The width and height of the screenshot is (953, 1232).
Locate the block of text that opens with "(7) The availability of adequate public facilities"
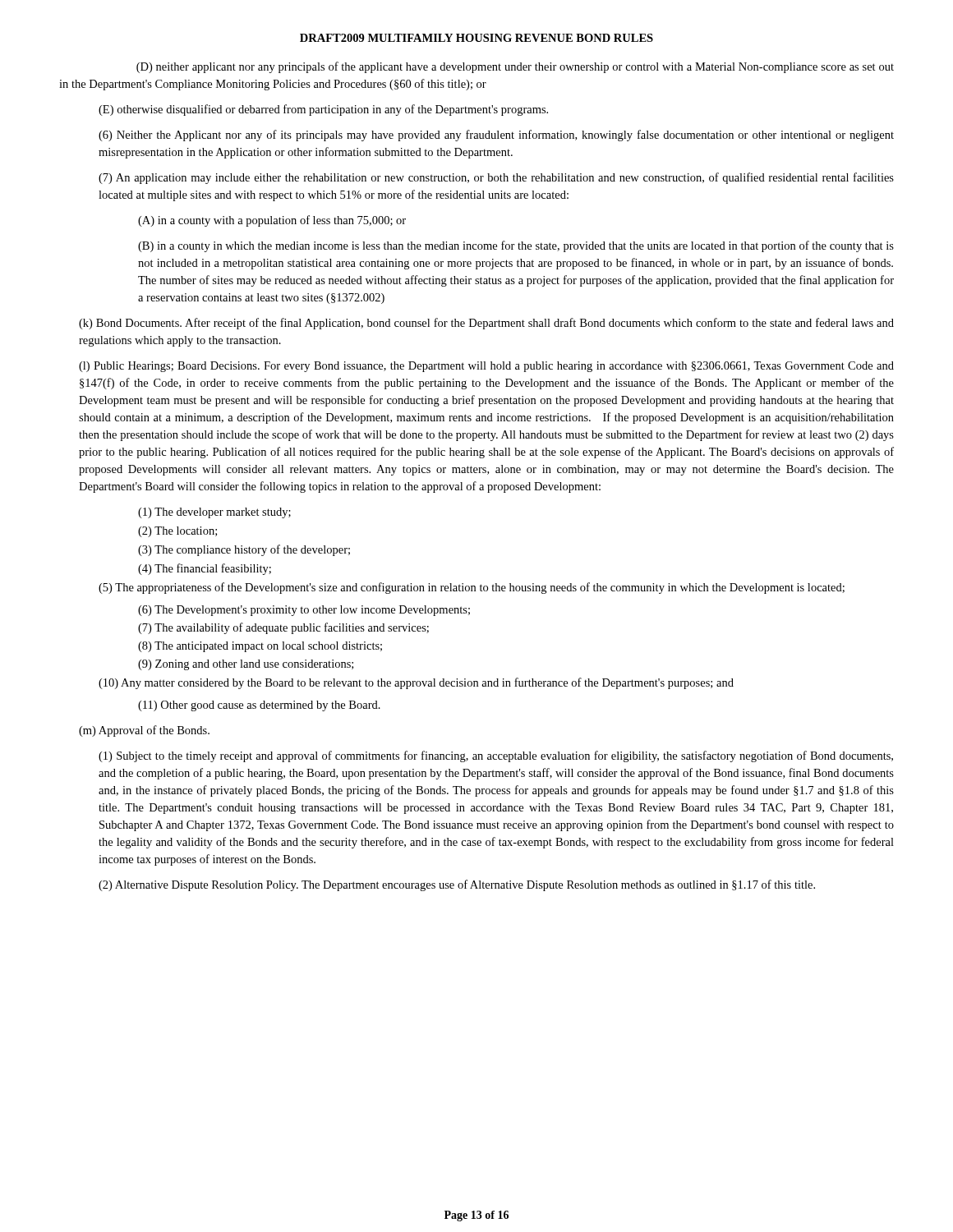point(284,628)
